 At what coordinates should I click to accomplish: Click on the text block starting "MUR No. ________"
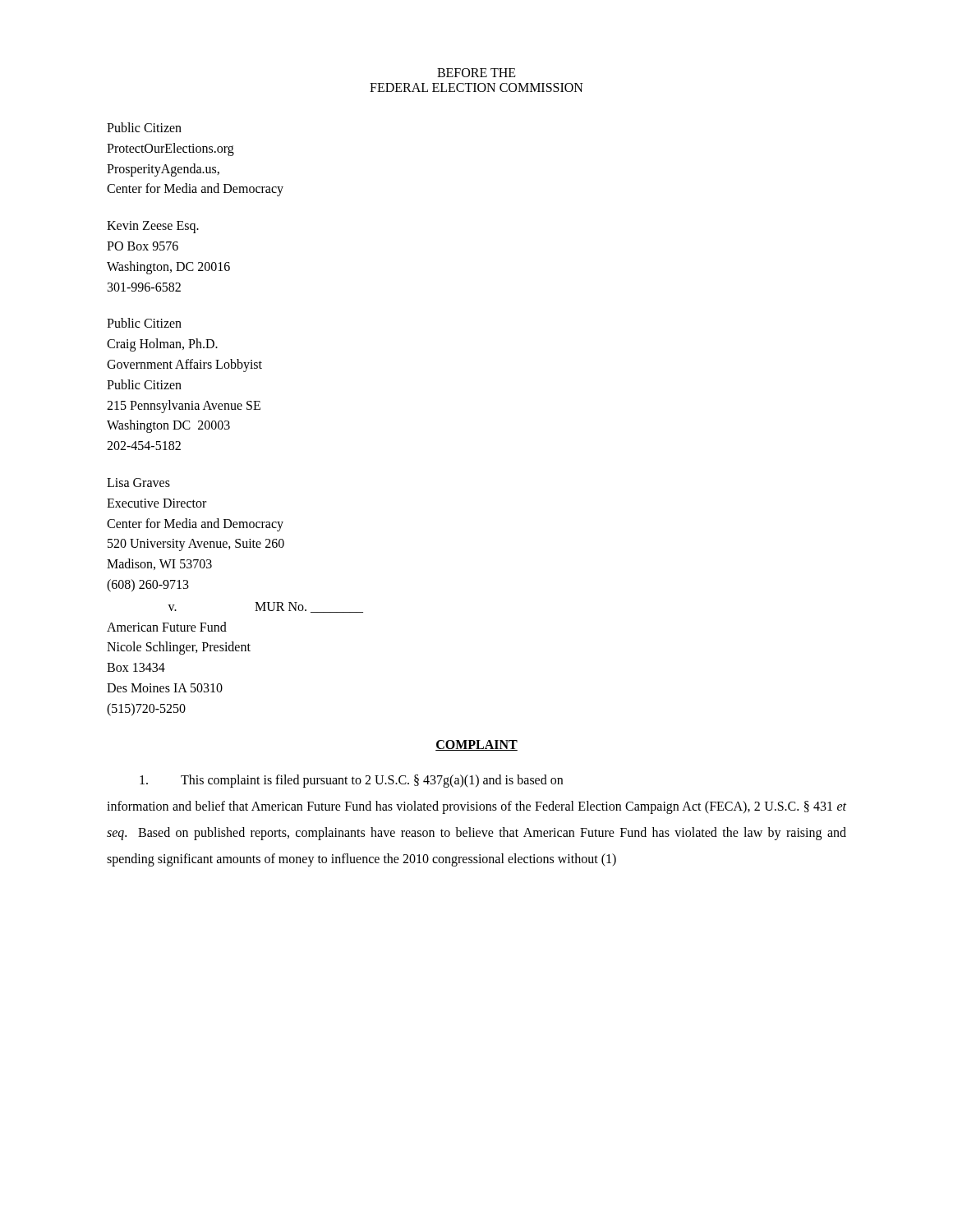[x=309, y=606]
